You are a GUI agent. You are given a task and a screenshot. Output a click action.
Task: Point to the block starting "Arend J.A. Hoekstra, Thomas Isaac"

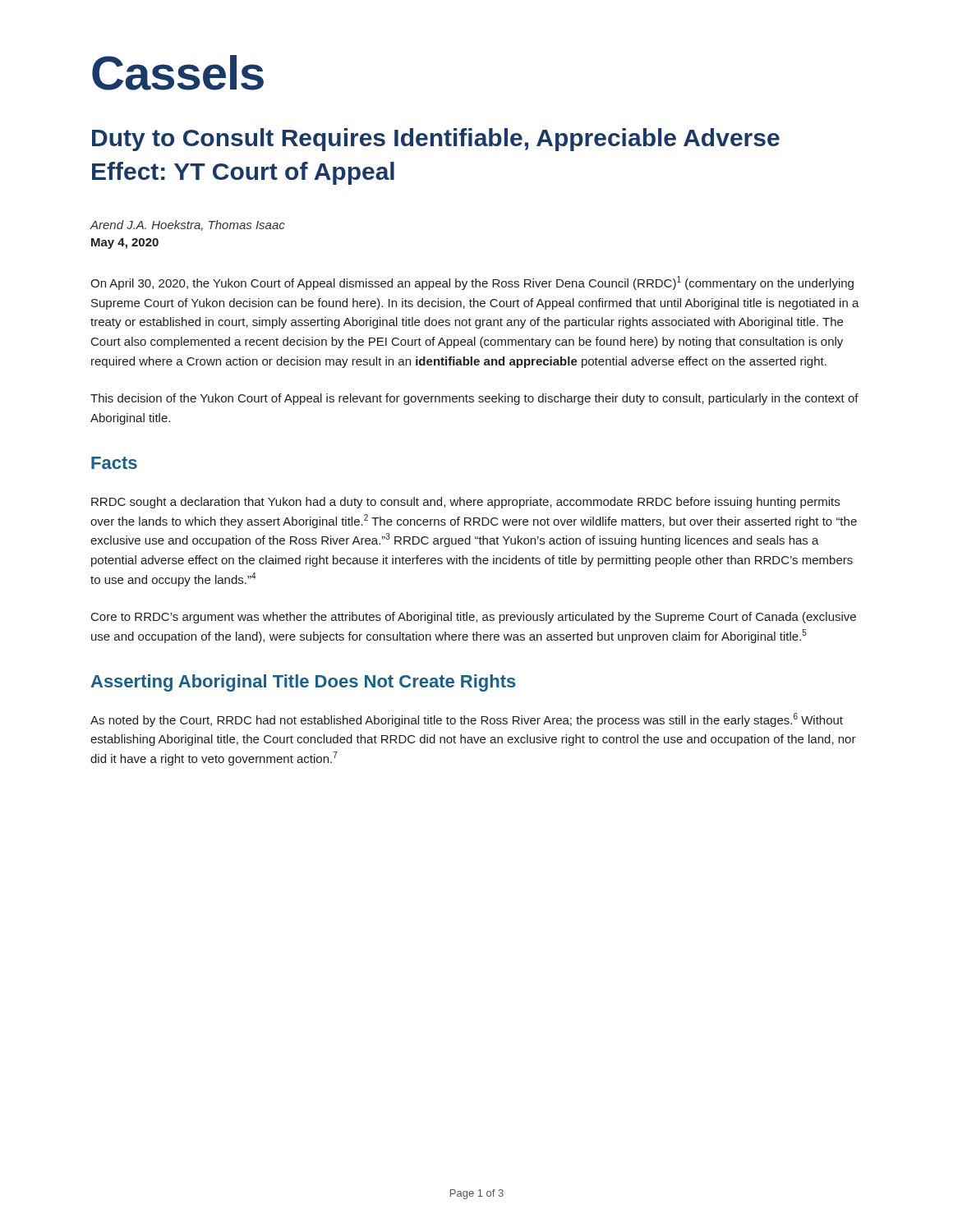[x=188, y=225]
